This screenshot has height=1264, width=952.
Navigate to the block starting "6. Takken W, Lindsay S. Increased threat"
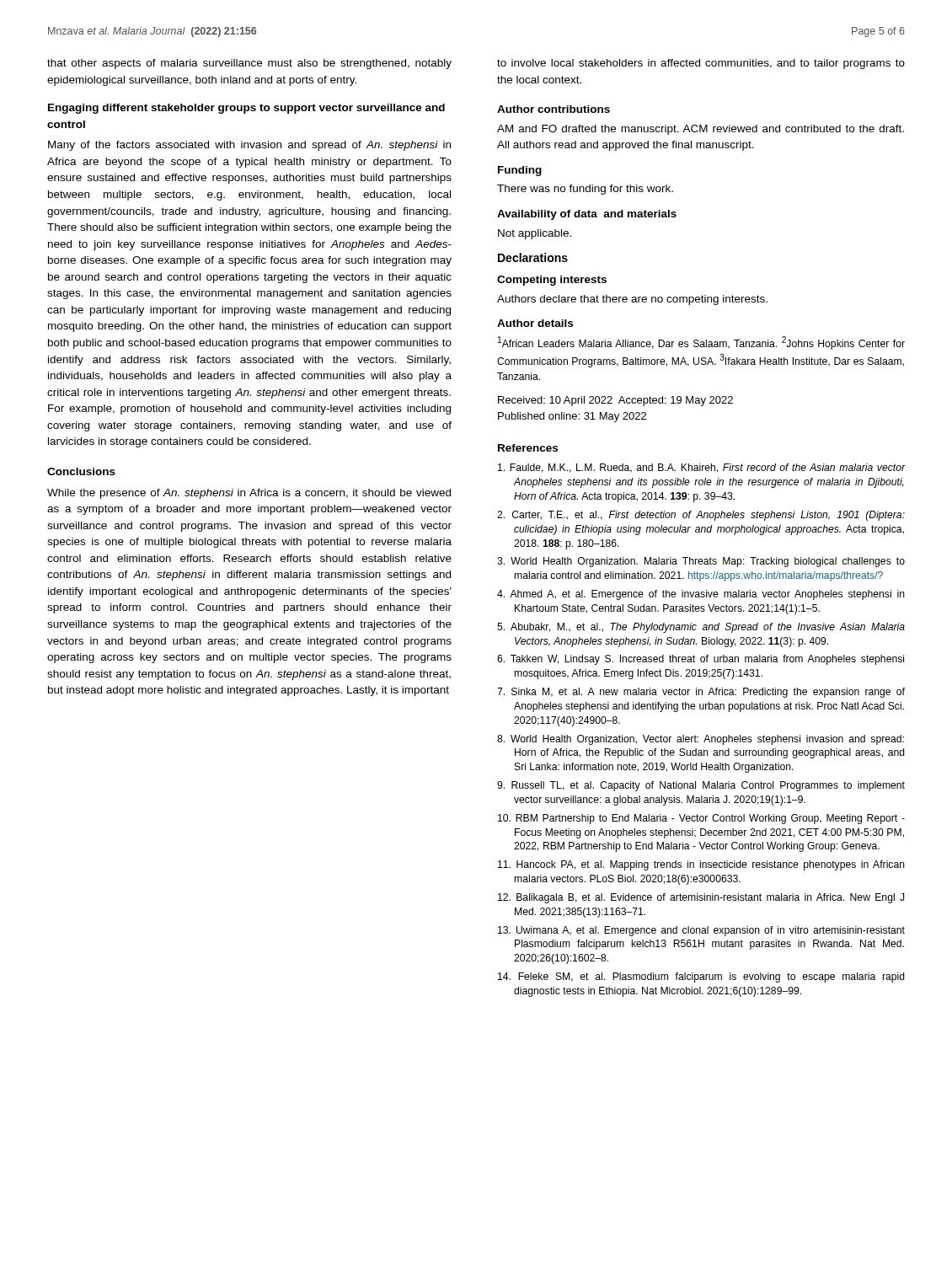701,666
